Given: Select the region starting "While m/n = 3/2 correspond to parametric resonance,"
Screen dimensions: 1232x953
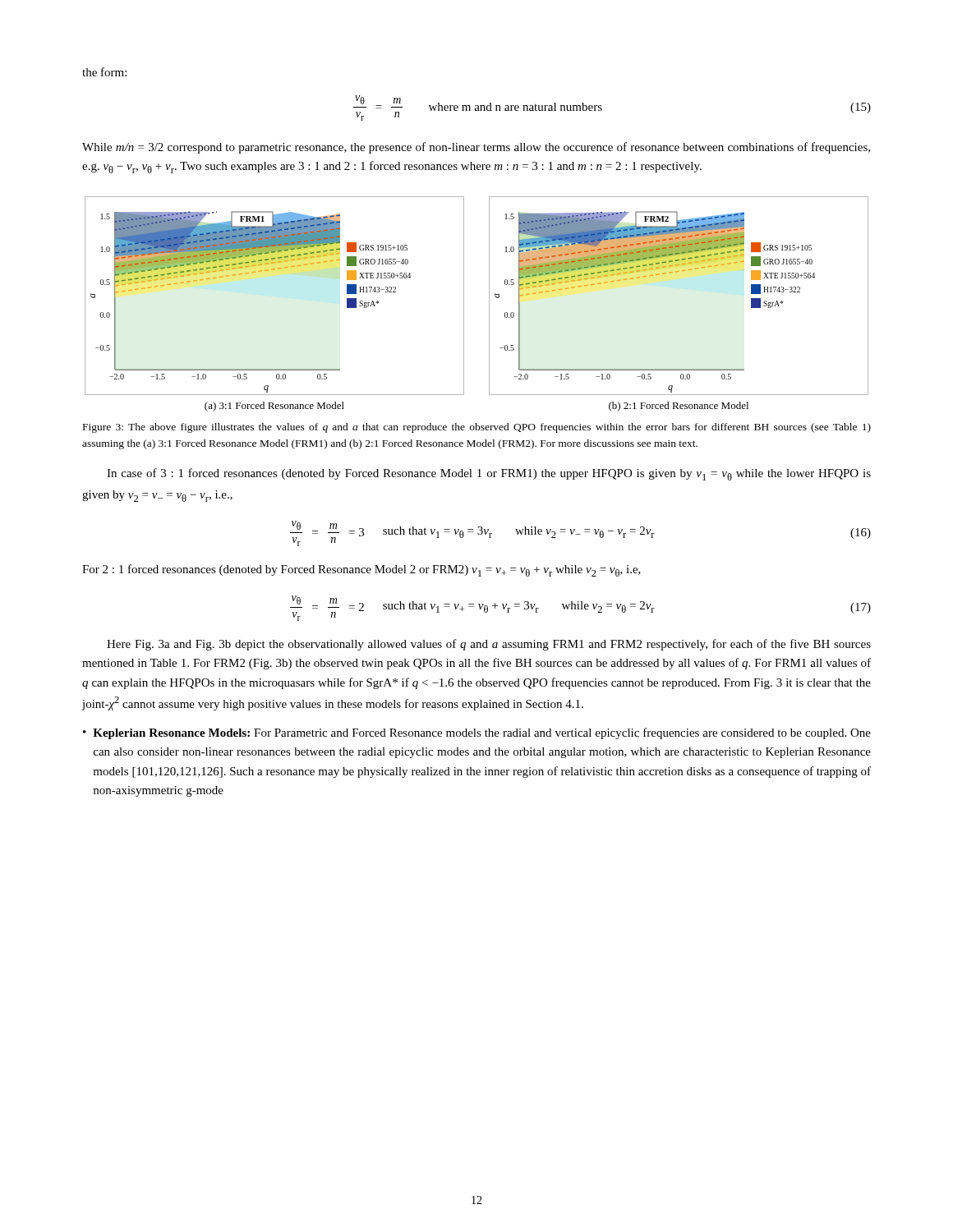Looking at the screenshot, I should 476,158.
